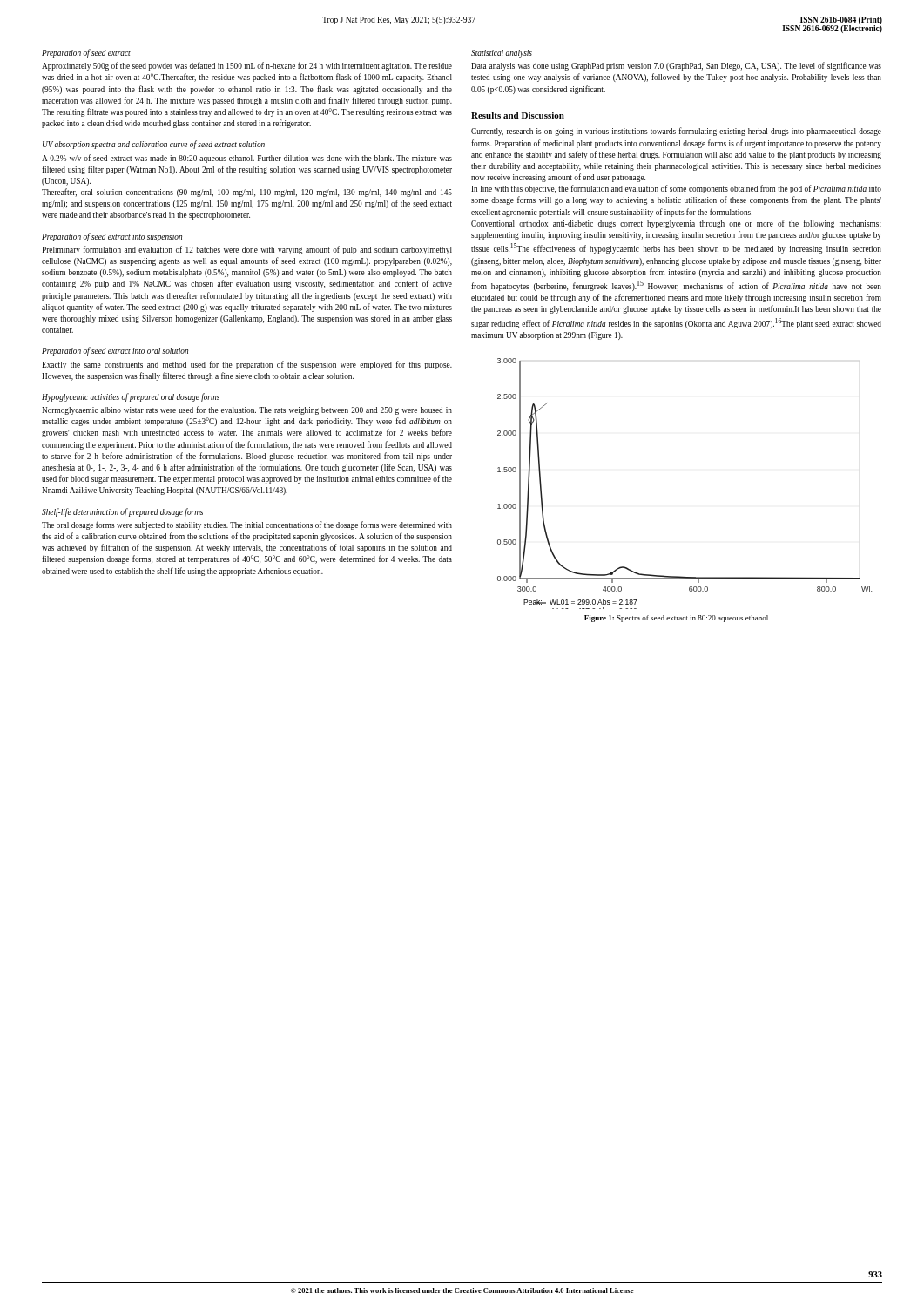
Task: Click on the region starting "Currently, research is on-going in various institutions"
Action: click(676, 234)
